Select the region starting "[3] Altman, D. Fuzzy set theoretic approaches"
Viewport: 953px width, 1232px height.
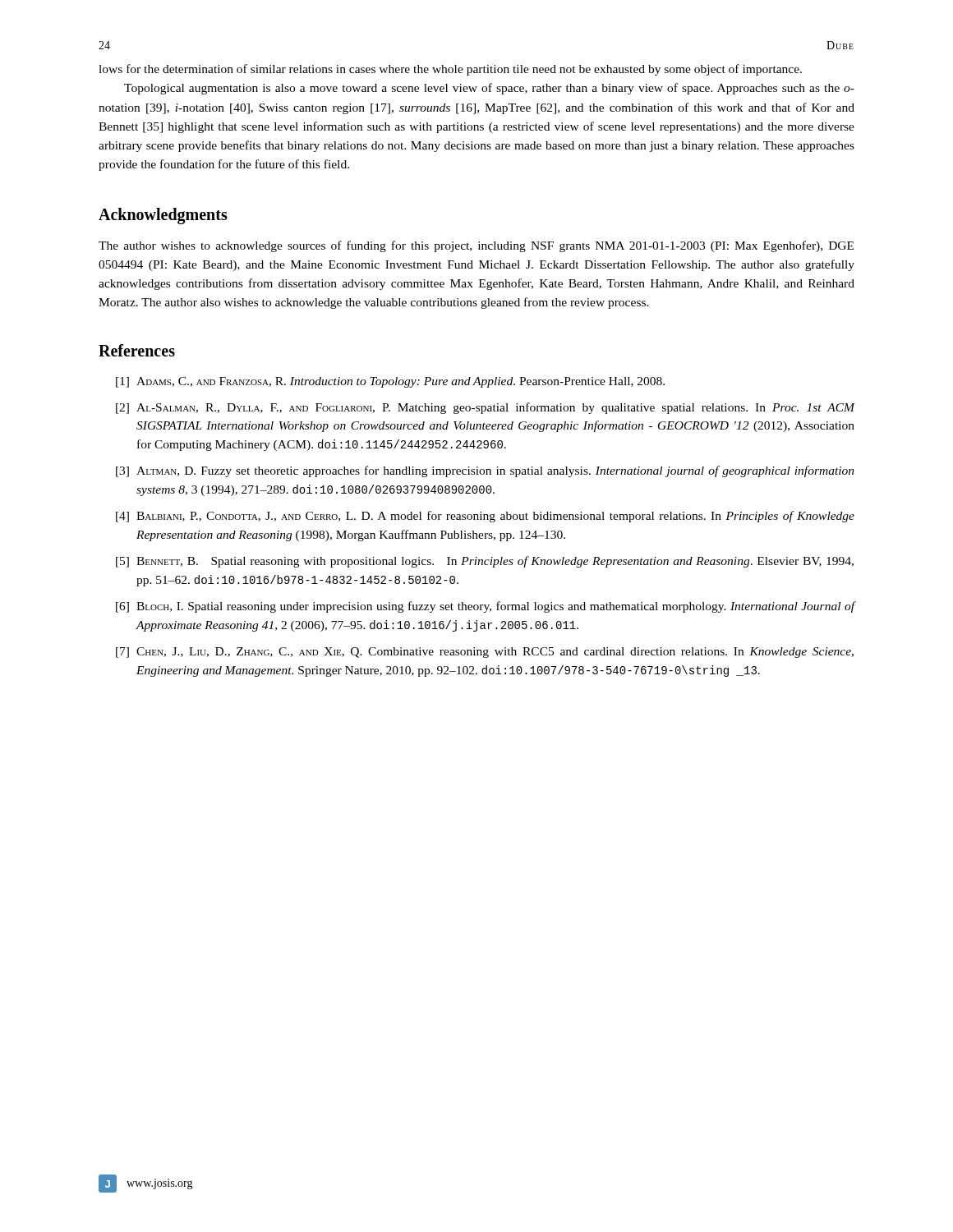click(x=476, y=480)
